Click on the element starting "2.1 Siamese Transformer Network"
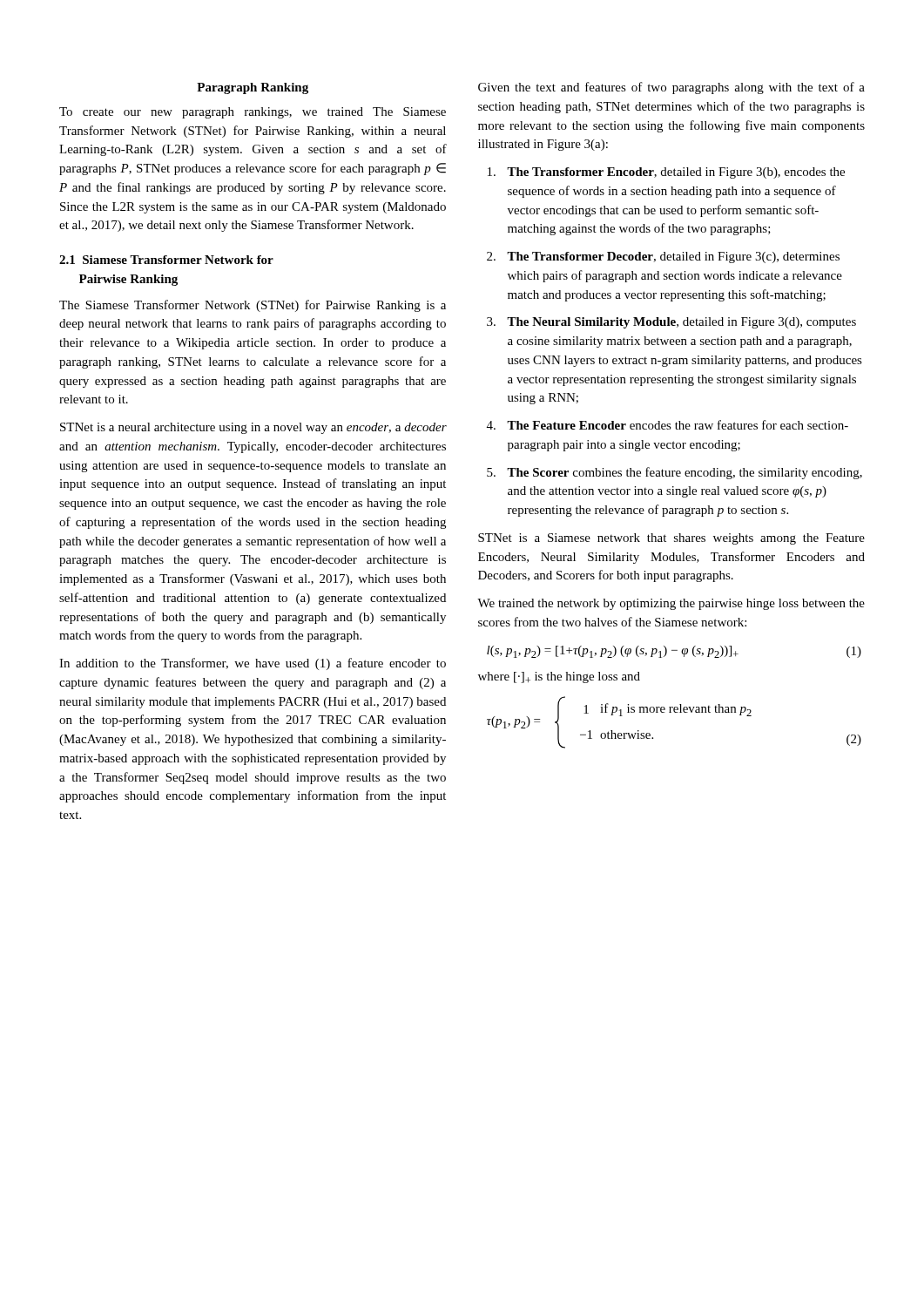Screen dimensions: 1307x924 (166, 269)
